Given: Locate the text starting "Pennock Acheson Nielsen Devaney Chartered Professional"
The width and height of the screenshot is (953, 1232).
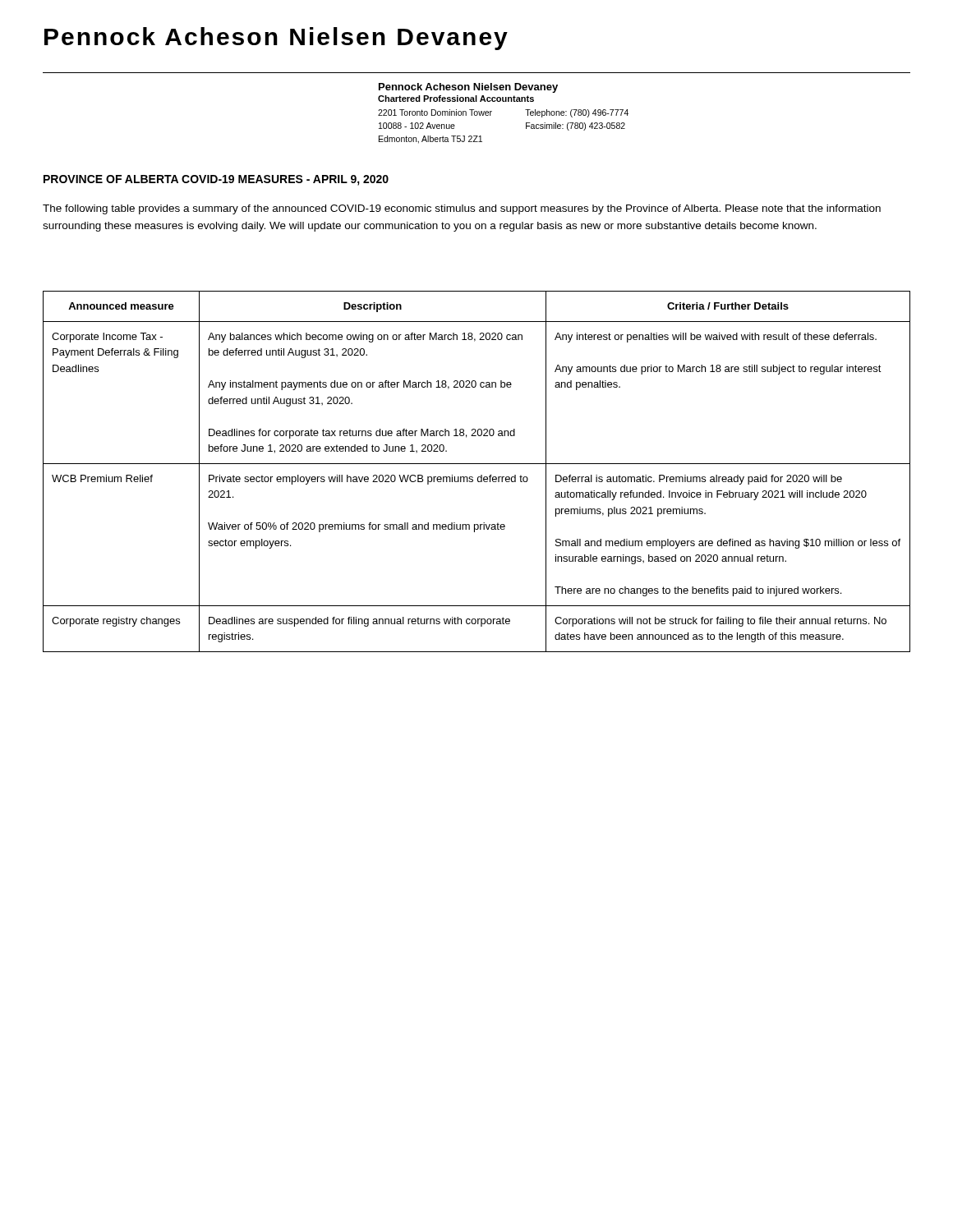Looking at the screenshot, I should coord(468,88).
